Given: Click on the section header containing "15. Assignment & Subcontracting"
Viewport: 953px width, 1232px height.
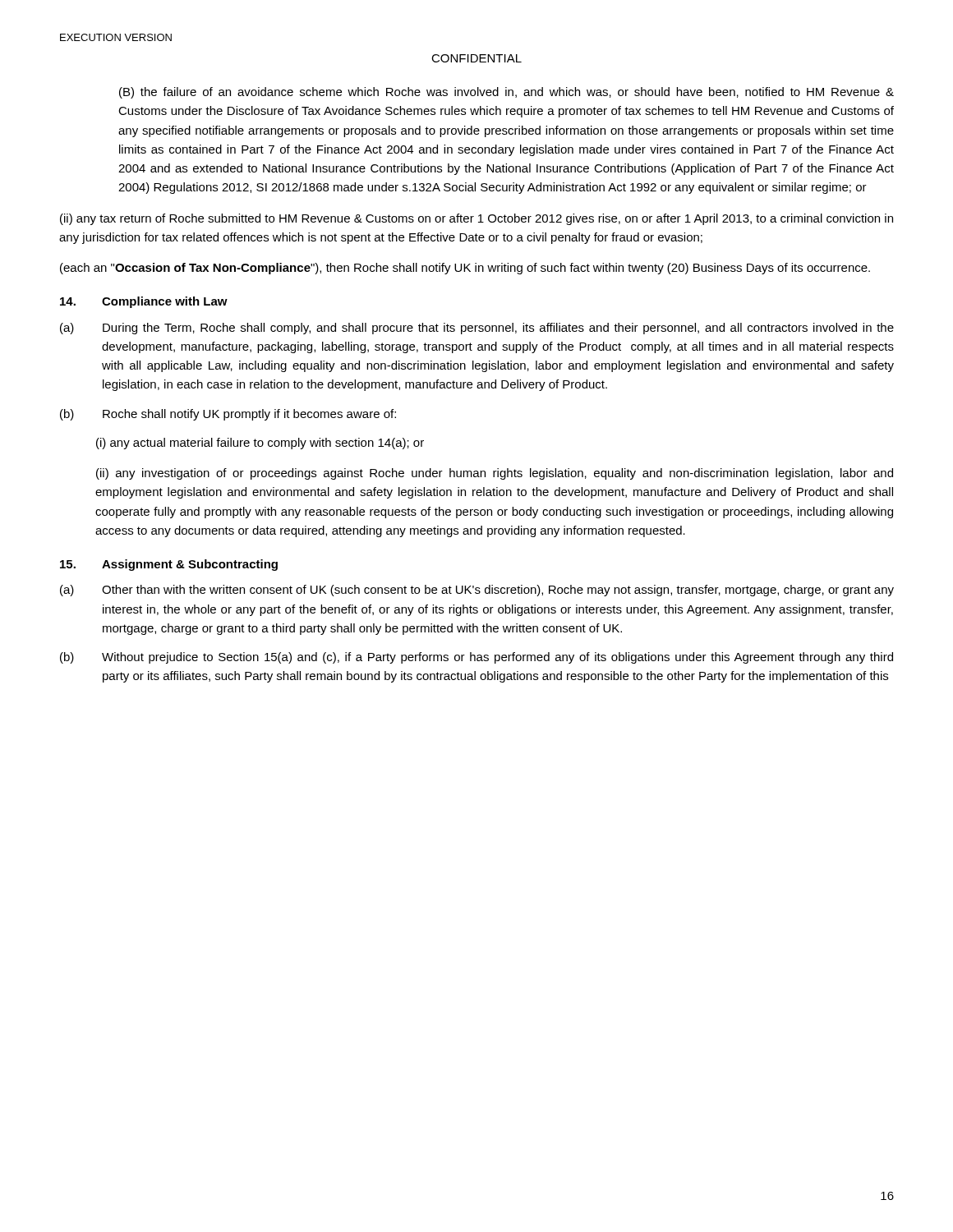Looking at the screenshot, I should 169,564.
